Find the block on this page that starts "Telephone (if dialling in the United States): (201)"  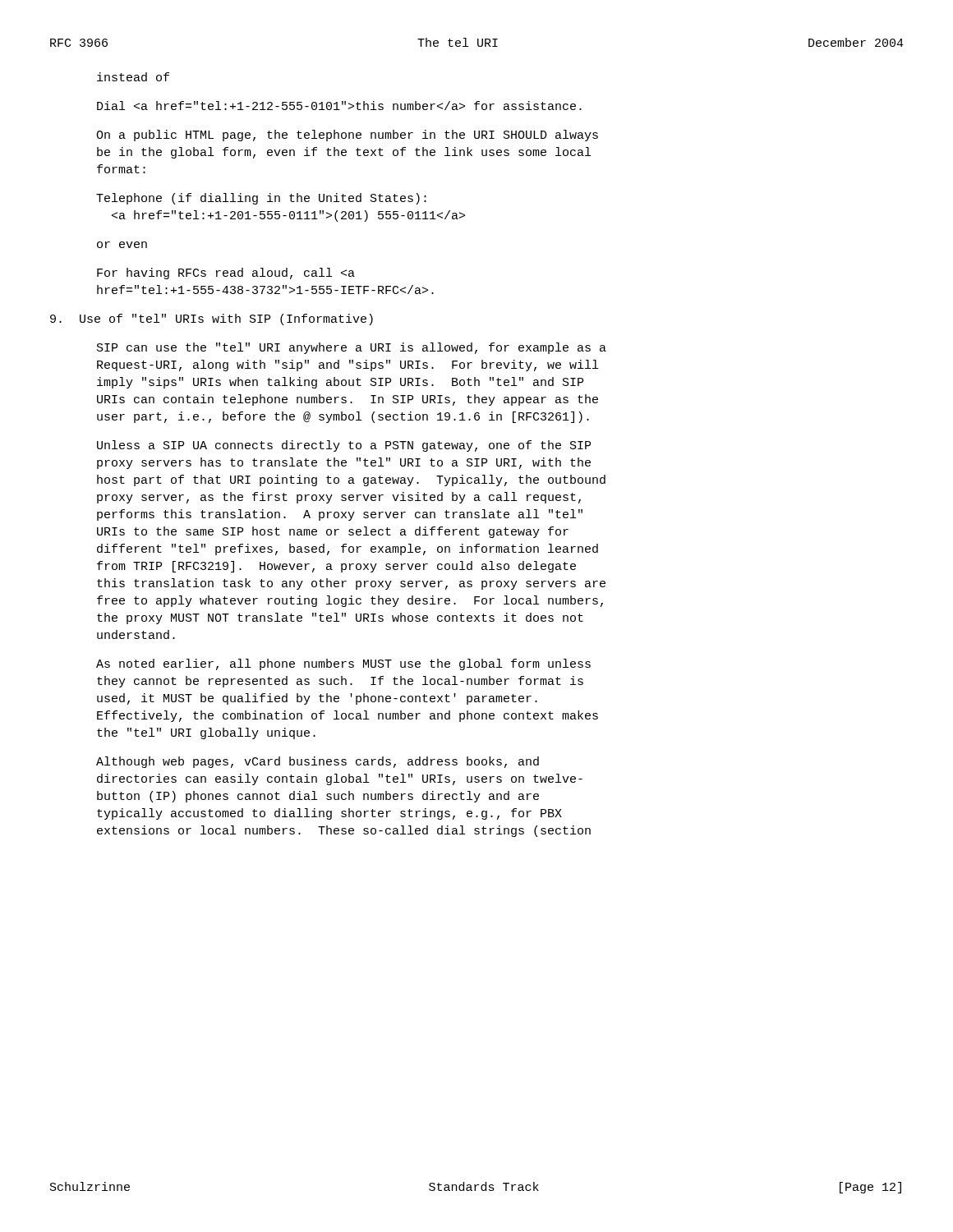(x=261, y=199)
